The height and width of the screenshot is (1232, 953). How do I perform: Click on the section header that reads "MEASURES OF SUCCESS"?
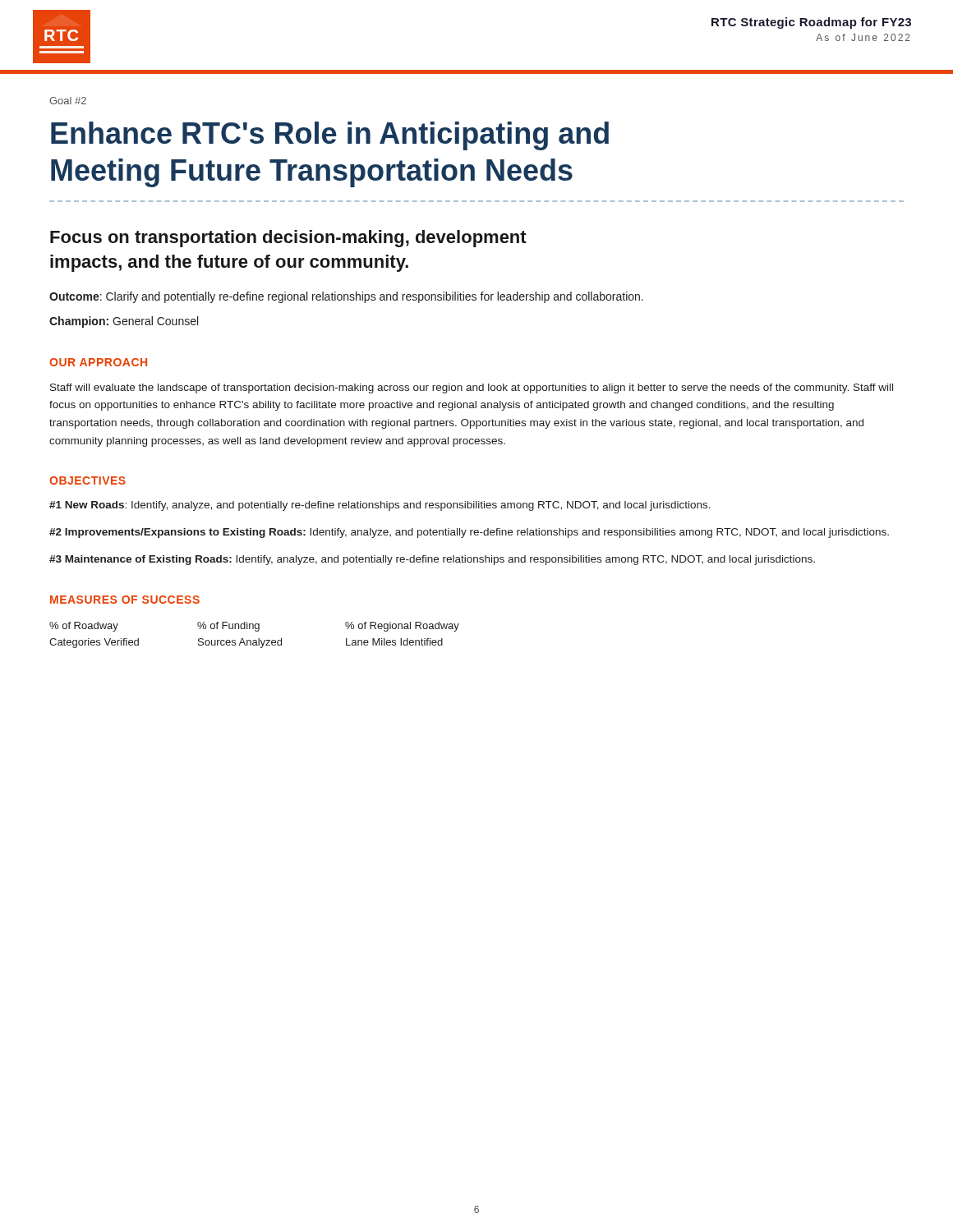[x=125, y=599]
